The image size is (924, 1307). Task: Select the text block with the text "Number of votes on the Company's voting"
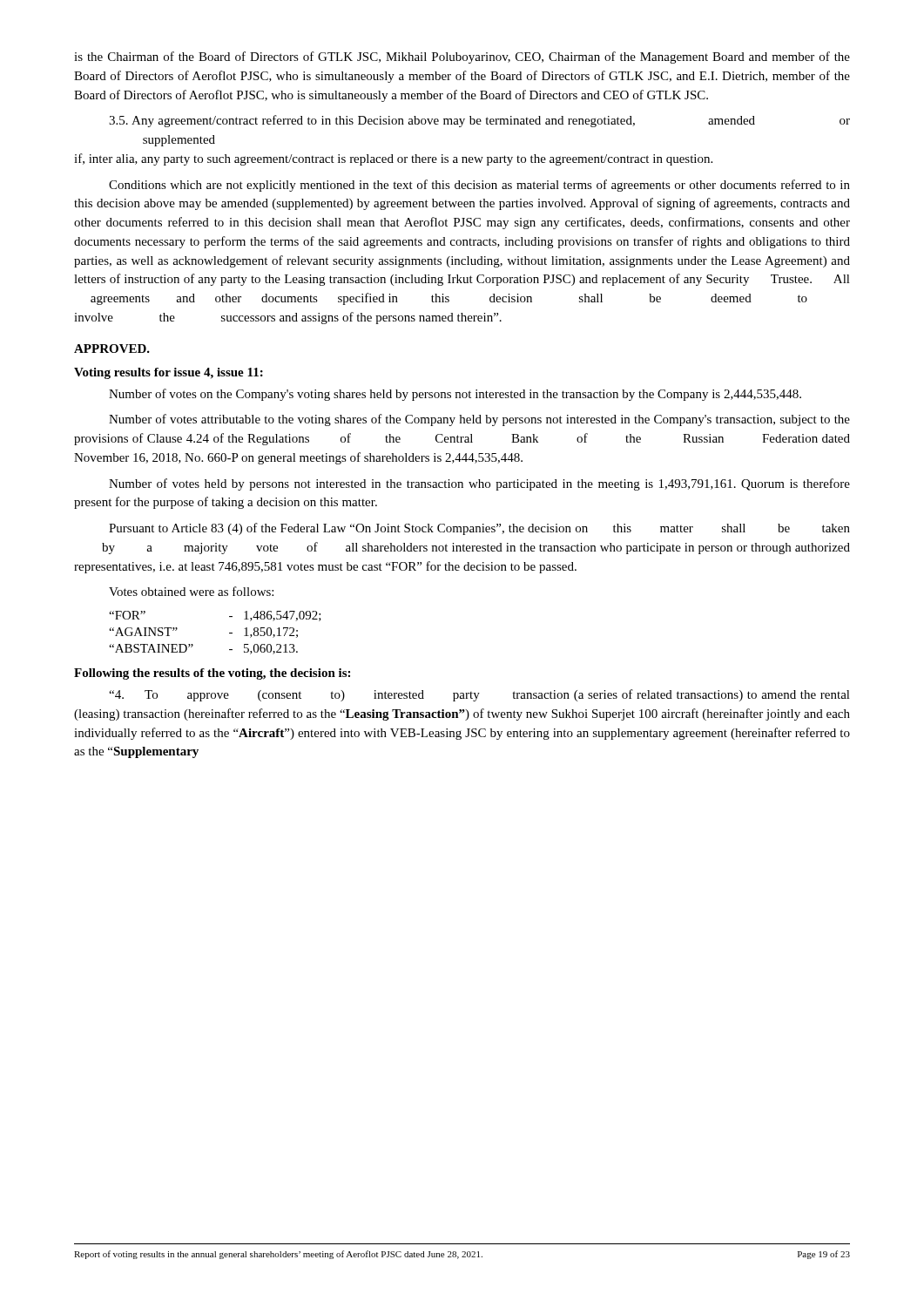pos(455,393)
